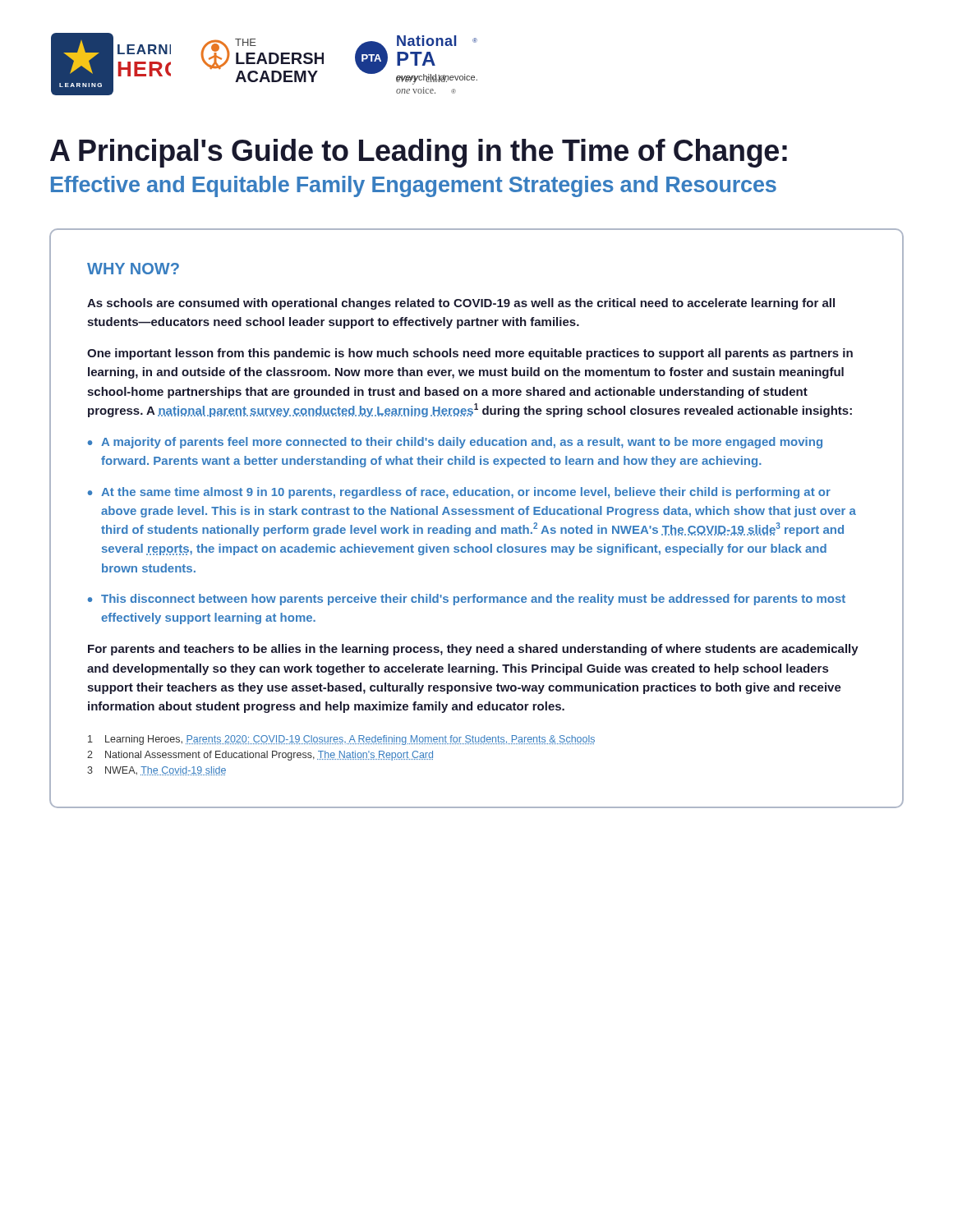This screenshot has width=953, height=1232.
Task: Select the text block starting "One important lesson from this pandemic"
Action: click(476, 382)
